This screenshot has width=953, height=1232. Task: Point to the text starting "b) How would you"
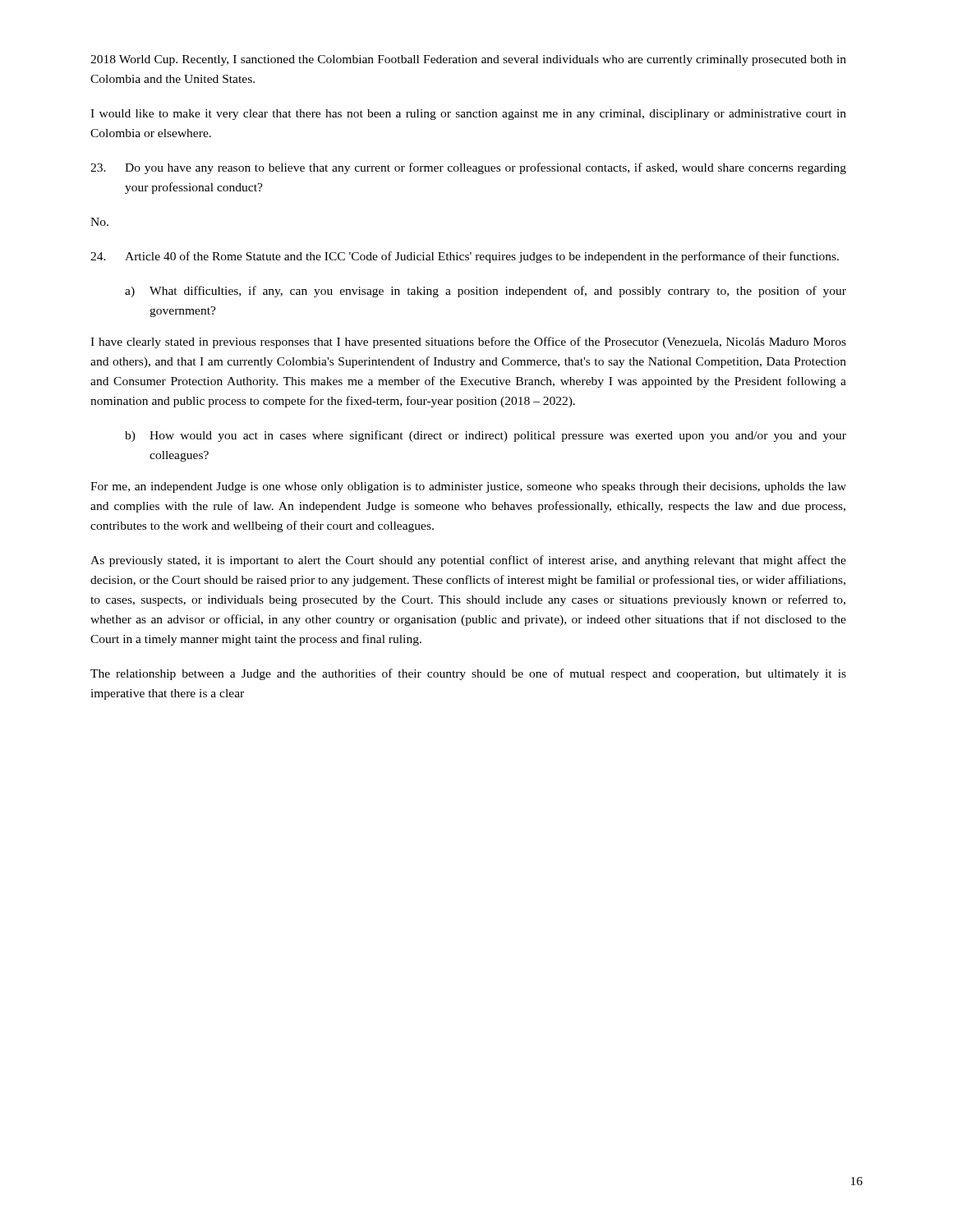[x=486, y=445]
